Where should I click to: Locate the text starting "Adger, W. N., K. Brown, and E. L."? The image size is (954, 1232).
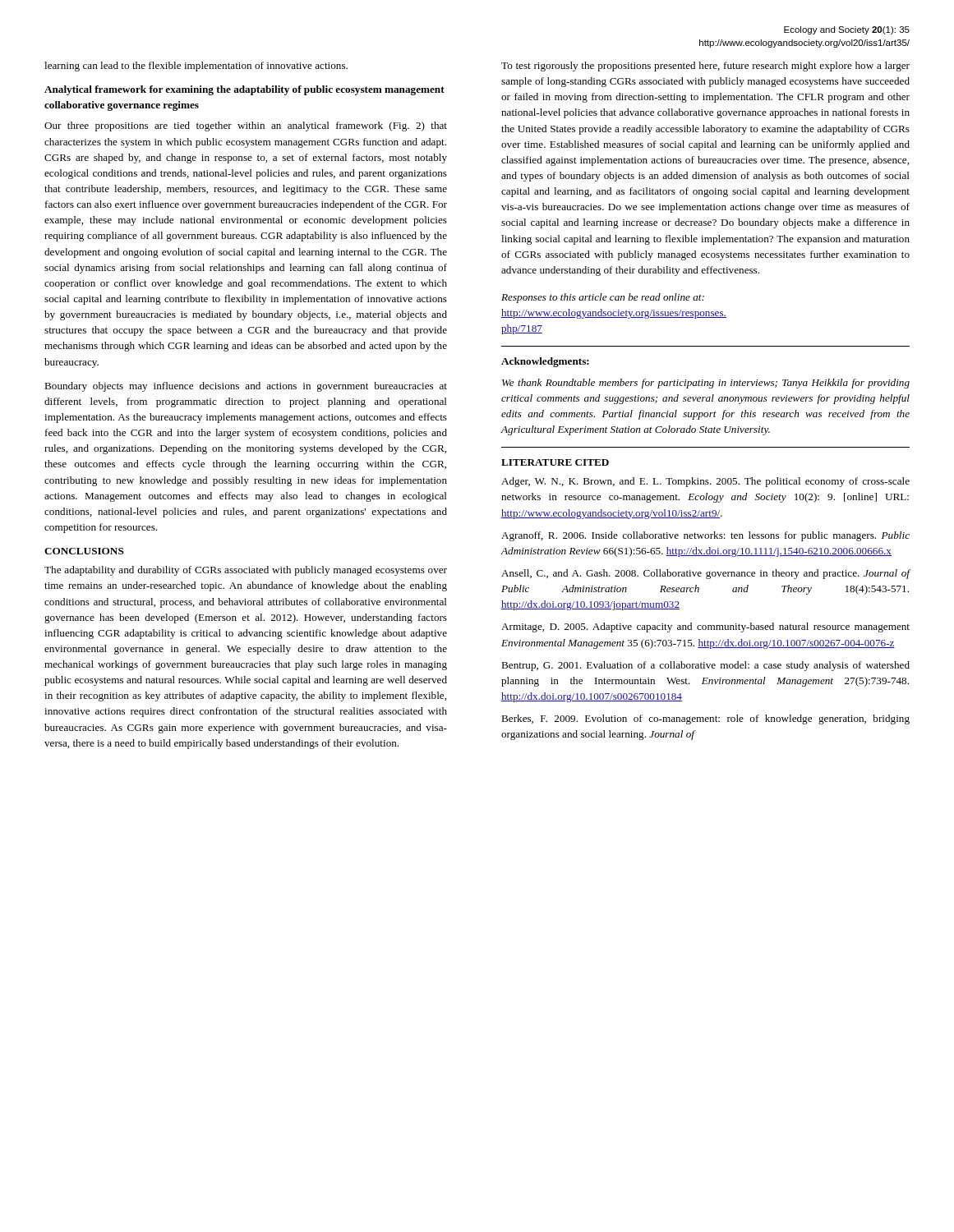pyautogui.click(x=705, y=497)
